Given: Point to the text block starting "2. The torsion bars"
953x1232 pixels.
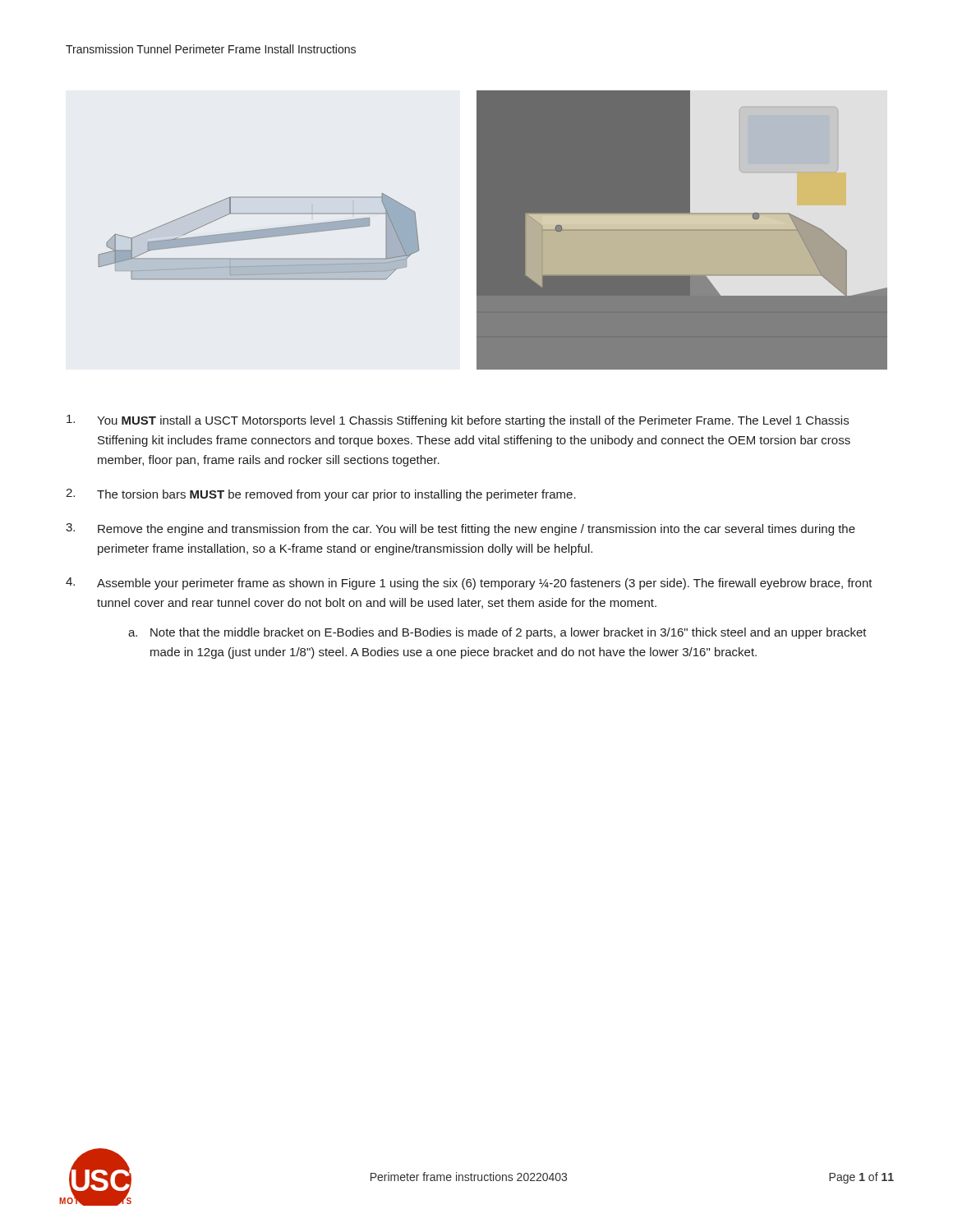Looking at the screenshot, I should pos(472,494).
